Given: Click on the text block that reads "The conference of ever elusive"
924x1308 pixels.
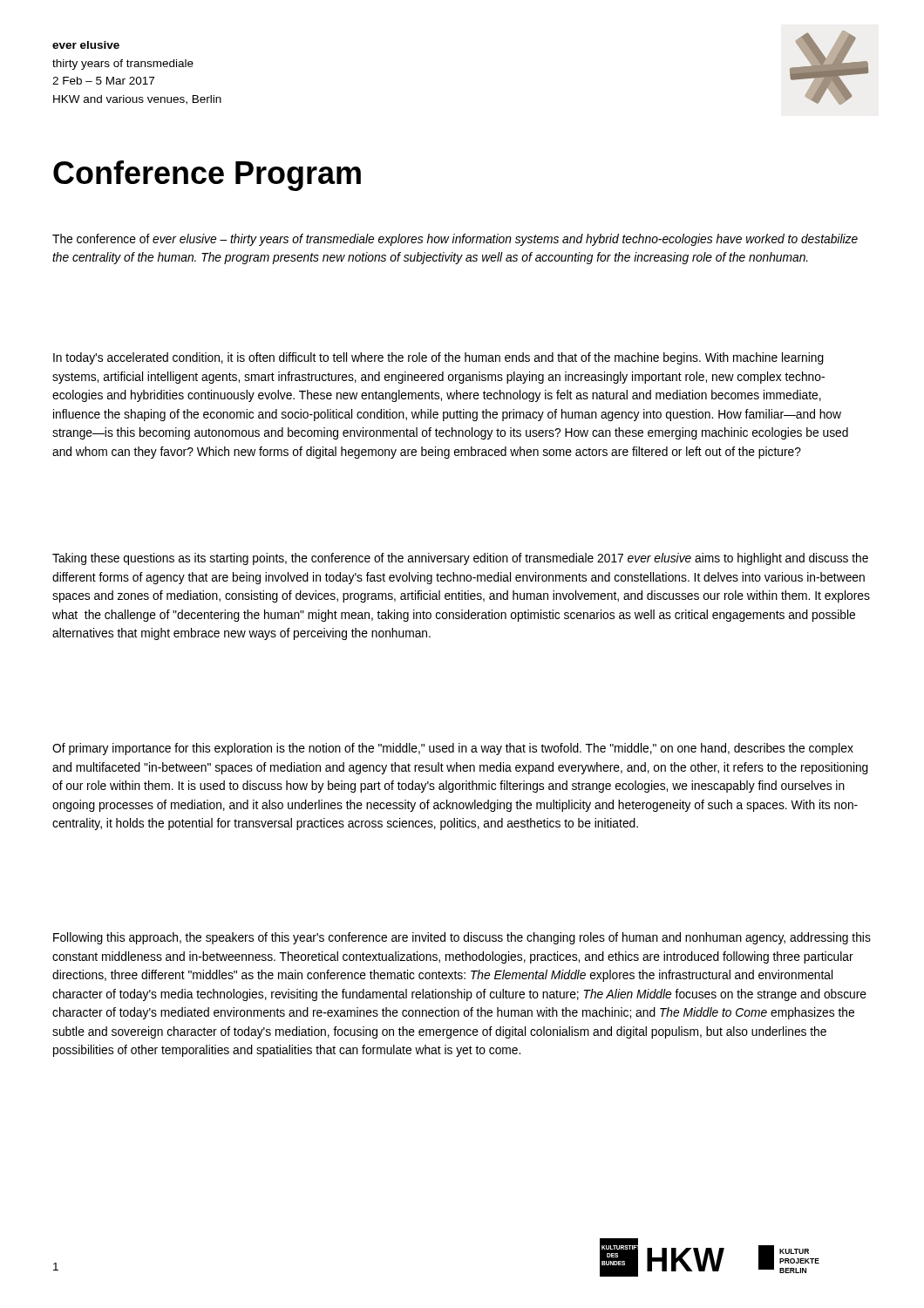Looking at the screenshot, I should coord(462,249).
